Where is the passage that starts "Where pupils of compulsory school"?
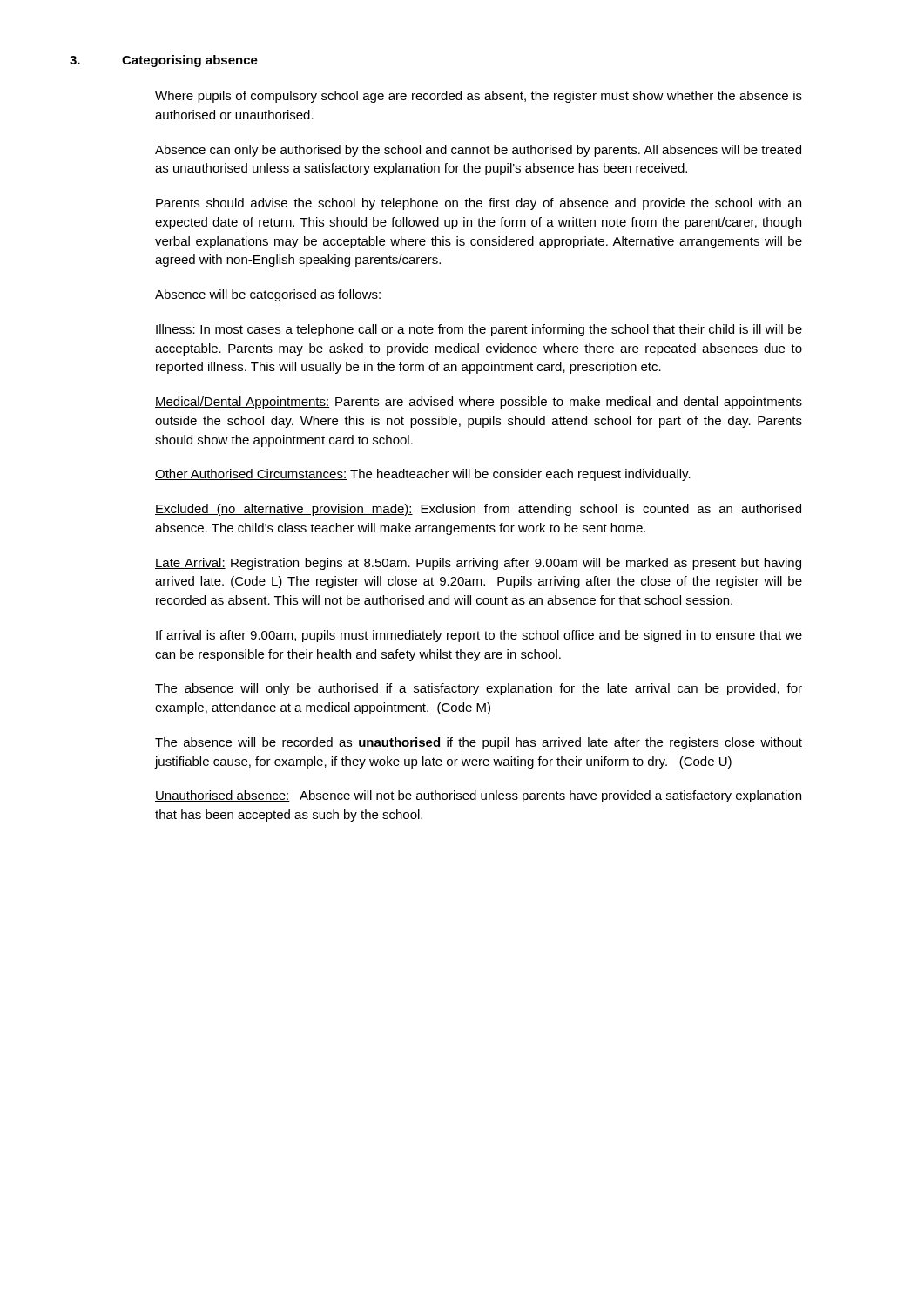Image resolution: width=924 pixels, height=1307 pixels. point(479,105)
